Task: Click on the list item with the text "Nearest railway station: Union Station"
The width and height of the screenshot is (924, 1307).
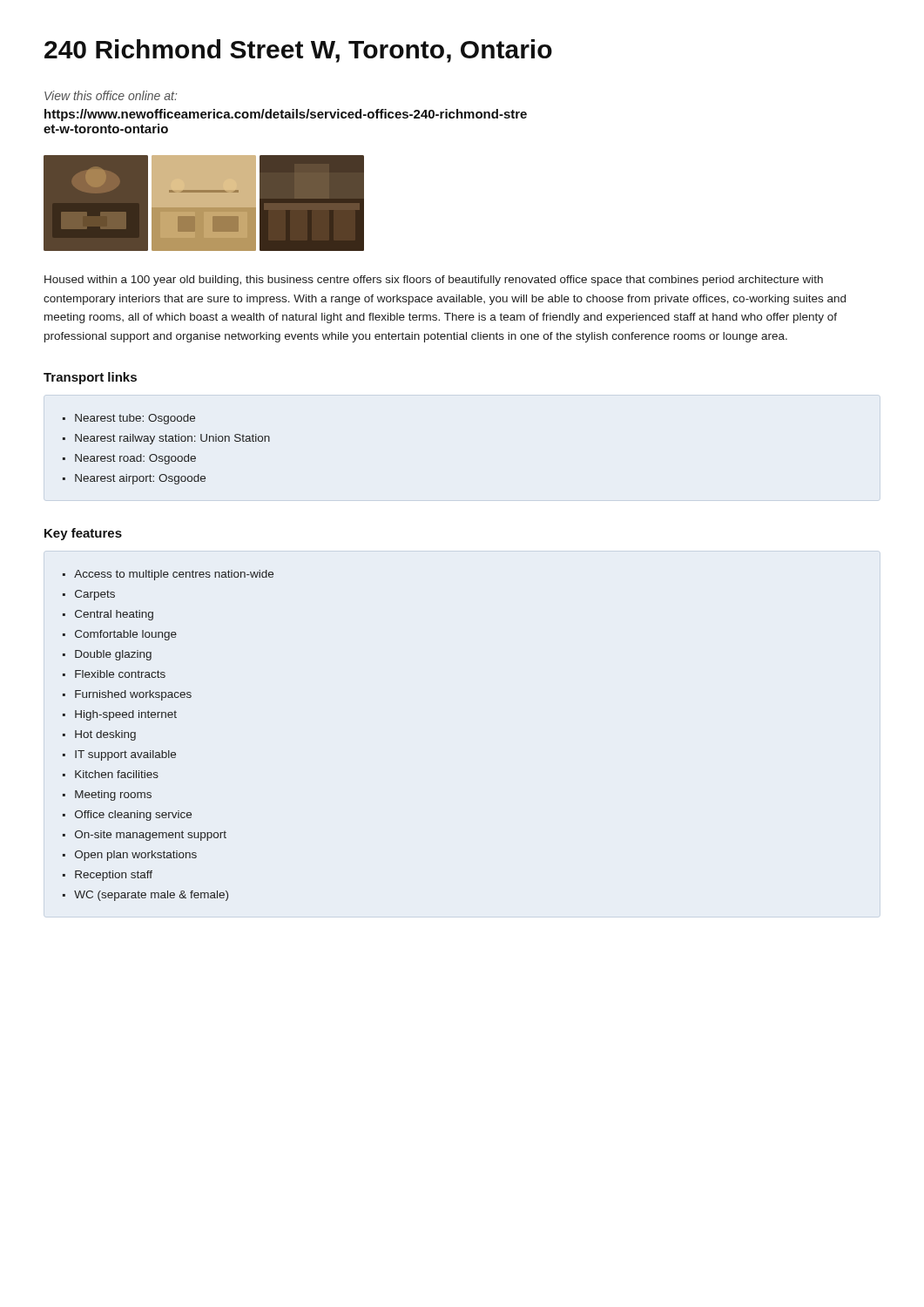Action: (172, 438)
